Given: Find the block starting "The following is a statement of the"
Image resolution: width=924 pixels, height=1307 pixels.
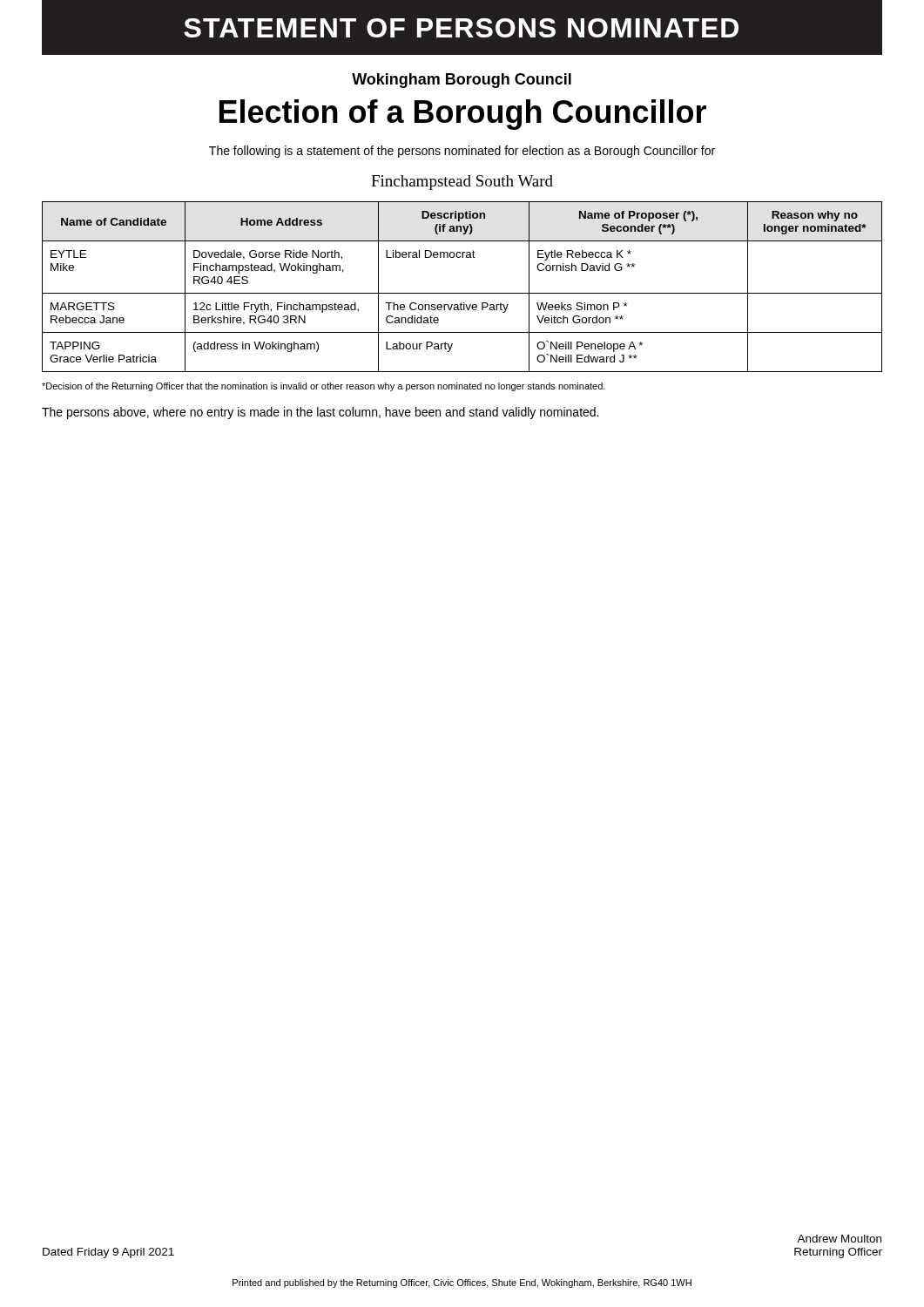Looking at the screenshot, I should 462,151.
